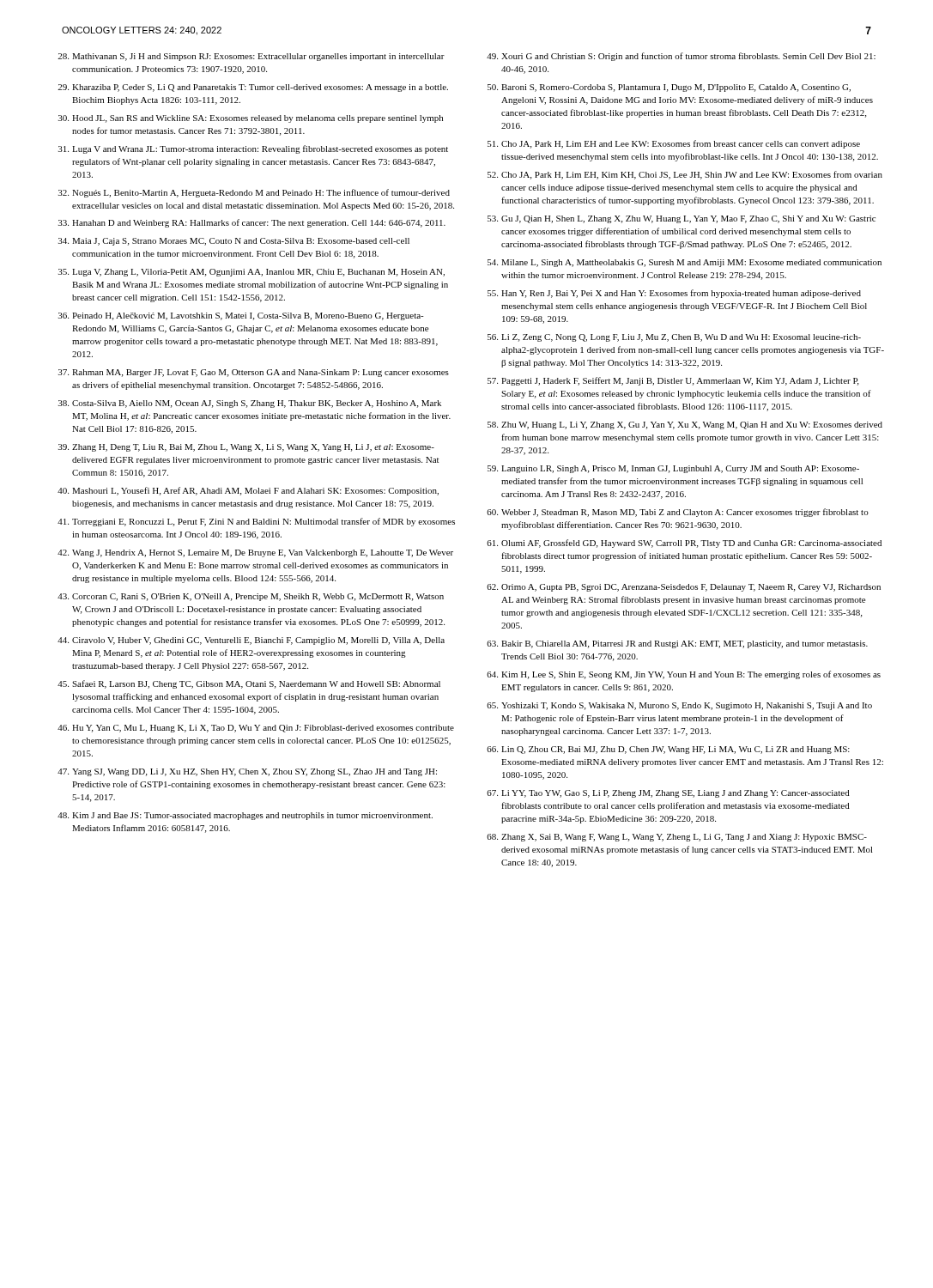Image resolution: width=933 pixels, height=1288 pixels.
Task: Click the passage that begins "32. Nogués L, Benito-Martin A, Hergueta-Redondo M"
Action: [x=251, y=199]
